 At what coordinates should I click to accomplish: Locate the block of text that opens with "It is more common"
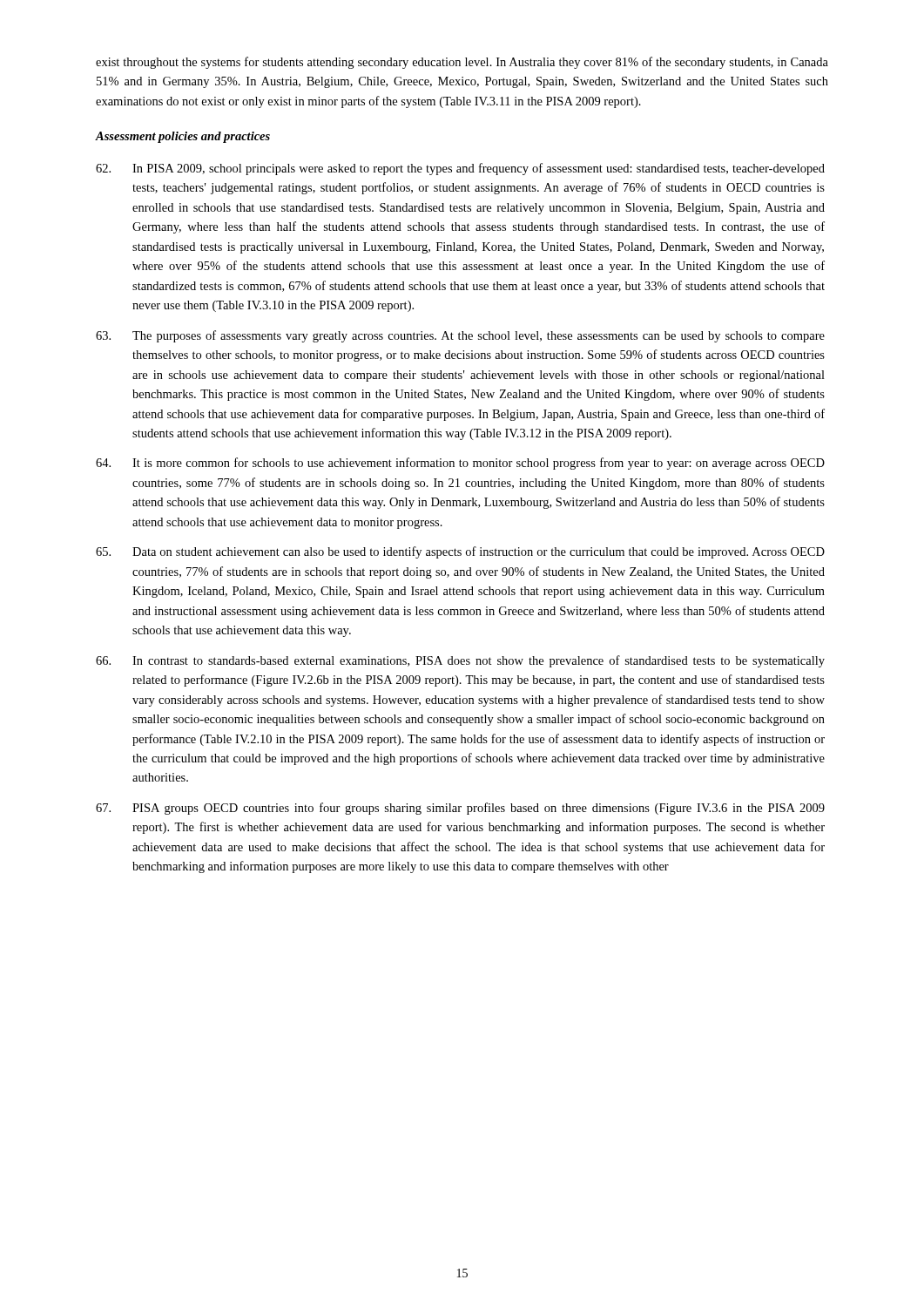[x=462, y=493]
